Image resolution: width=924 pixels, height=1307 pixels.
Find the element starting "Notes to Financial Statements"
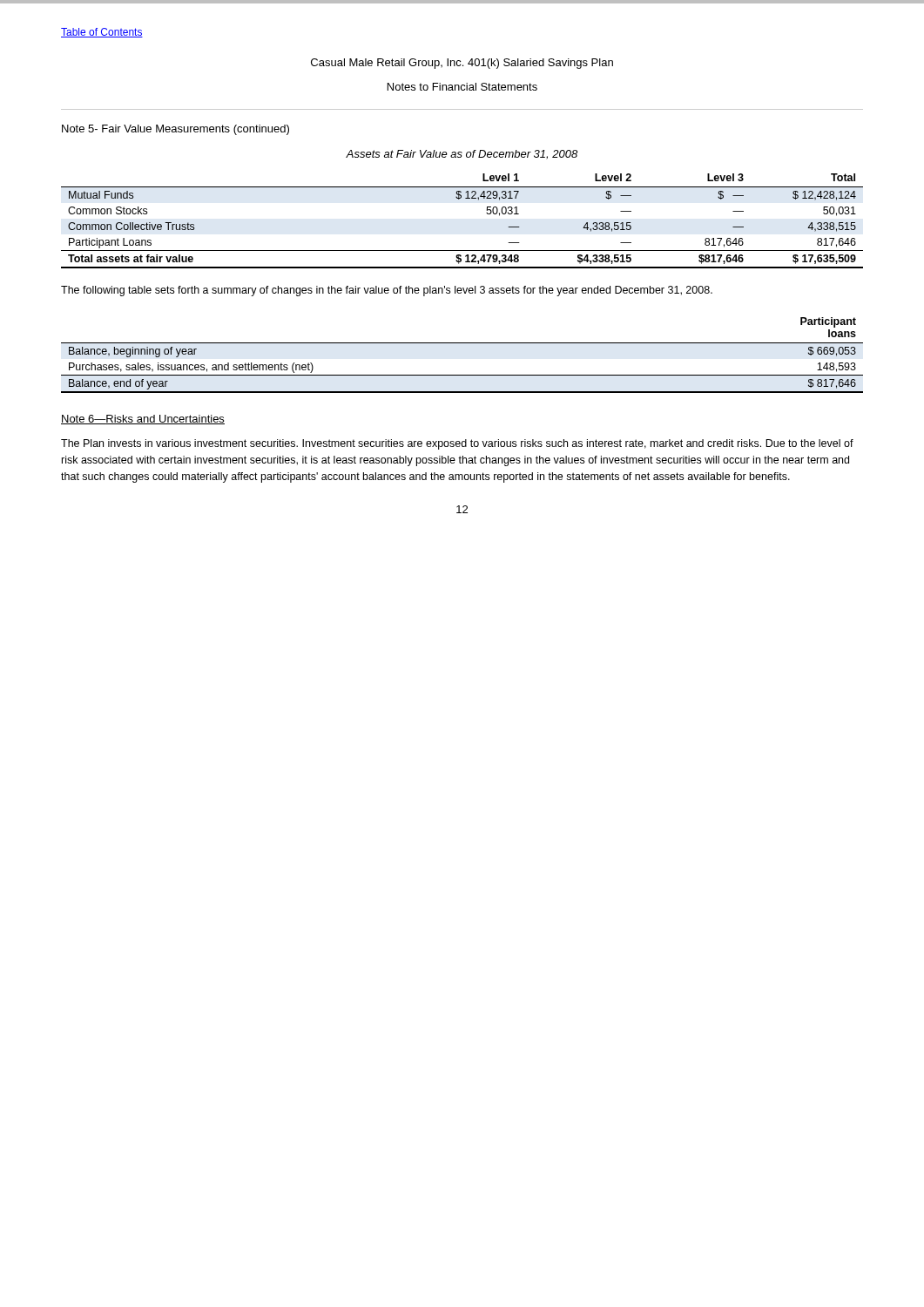462,87
